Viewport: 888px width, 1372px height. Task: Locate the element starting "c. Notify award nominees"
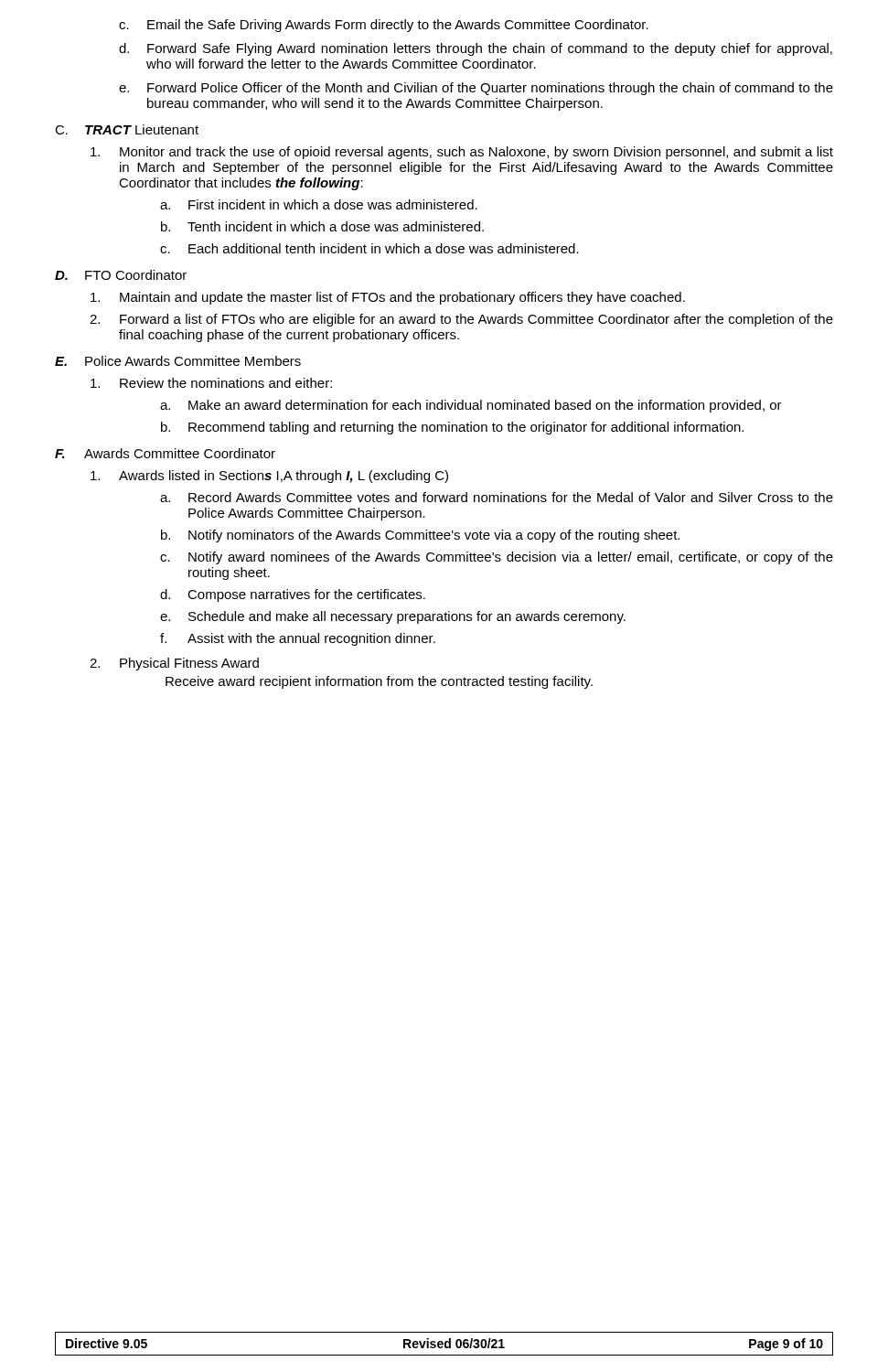click(x=497, y=564)
